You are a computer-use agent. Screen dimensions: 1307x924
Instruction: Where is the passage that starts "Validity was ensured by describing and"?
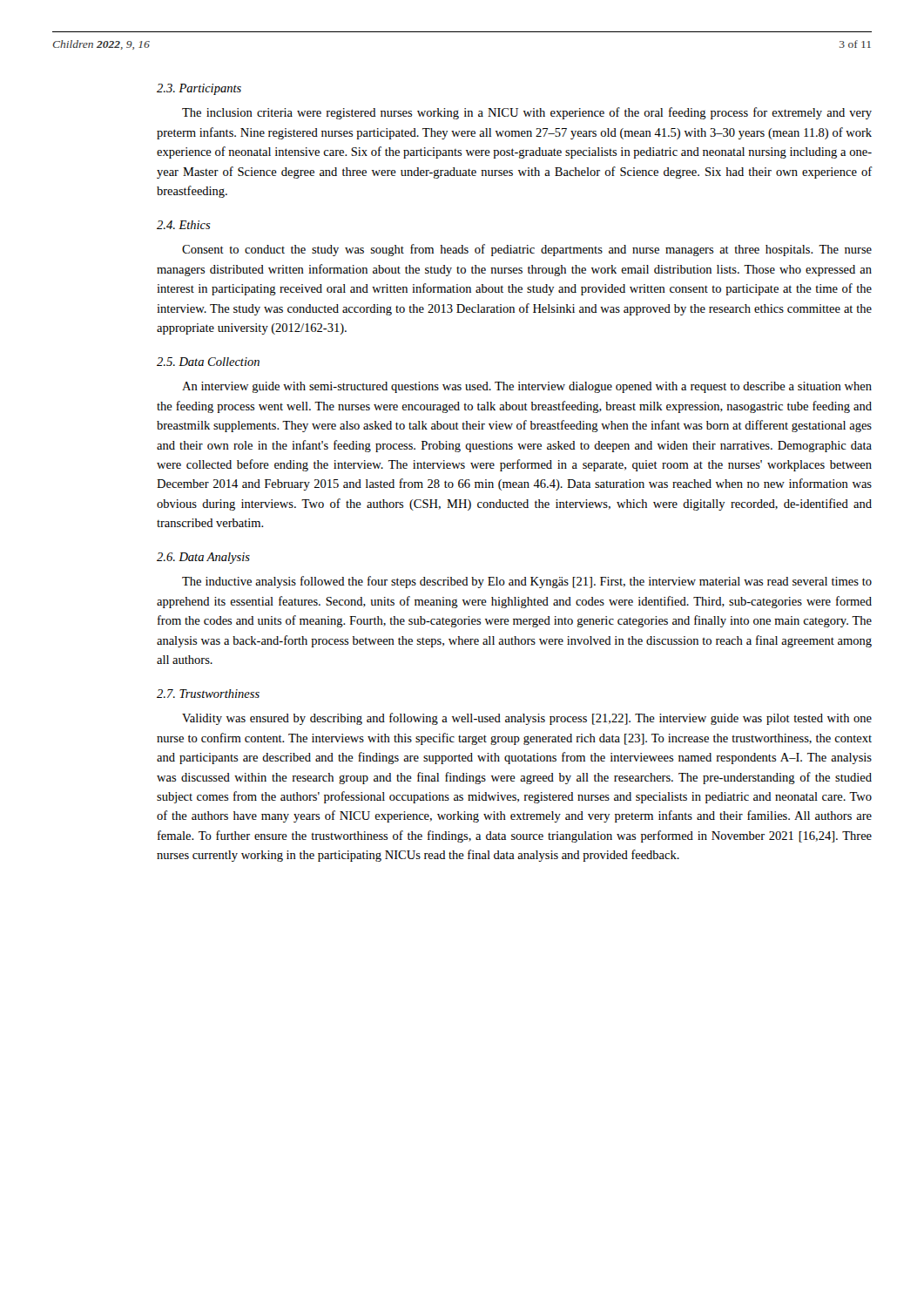pyautogui.click(x=514, y=787)
